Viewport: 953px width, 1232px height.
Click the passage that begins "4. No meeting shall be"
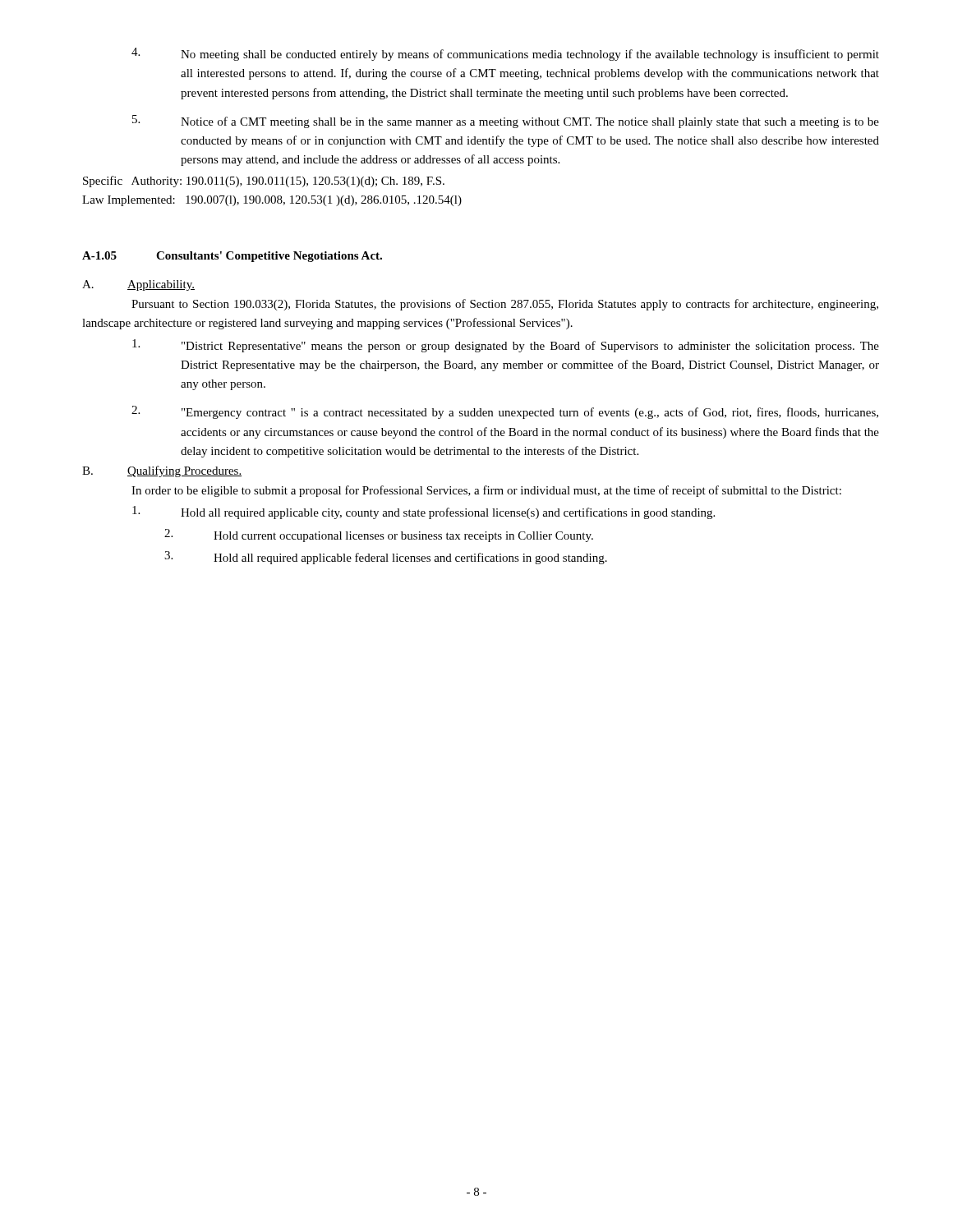coord(481,74)
